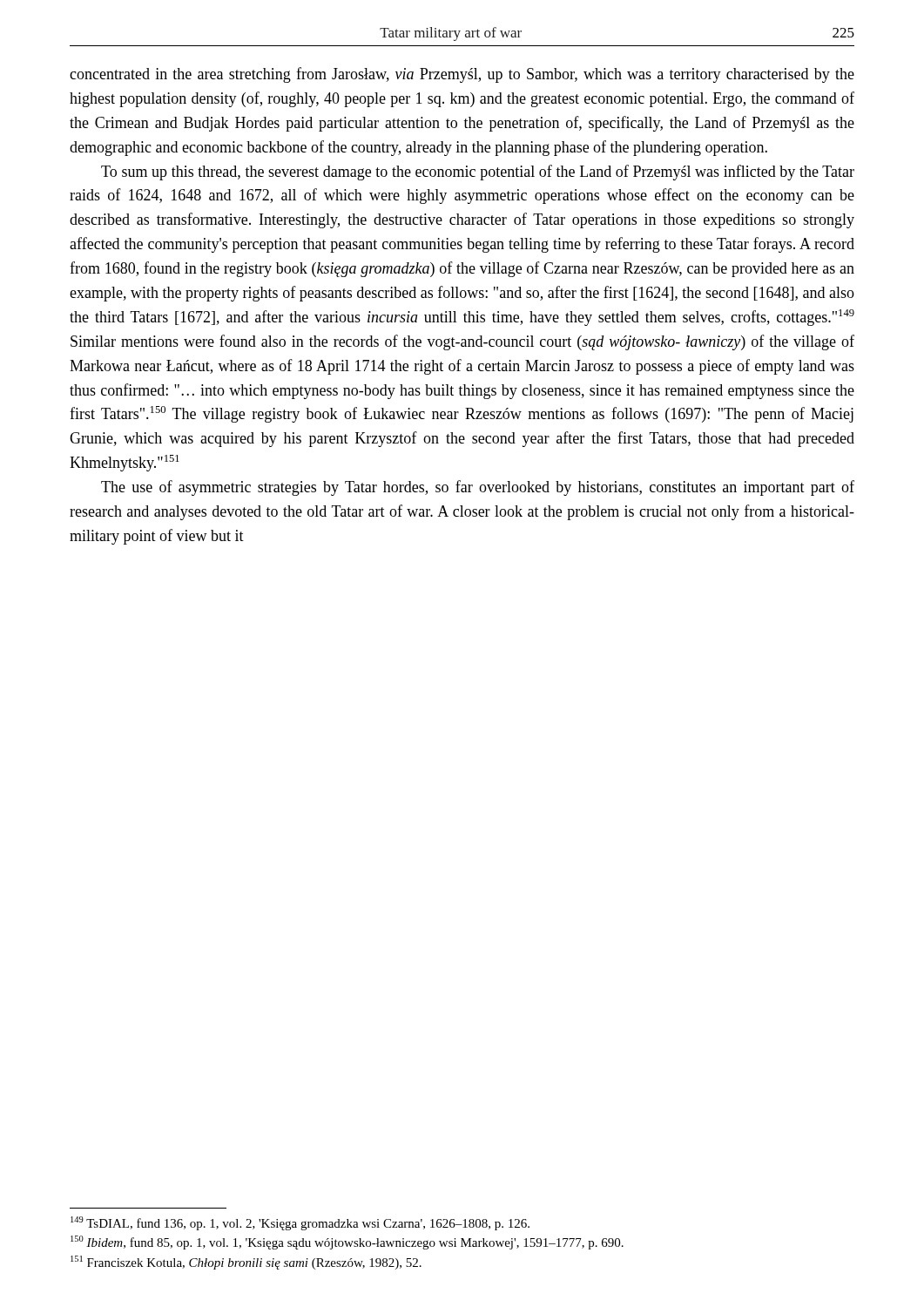Viewport: 924px width, 1307px height.
Task: Select the footnote that reads "150 Ibidem, fund 85, op."
Action: [462, 1243]
